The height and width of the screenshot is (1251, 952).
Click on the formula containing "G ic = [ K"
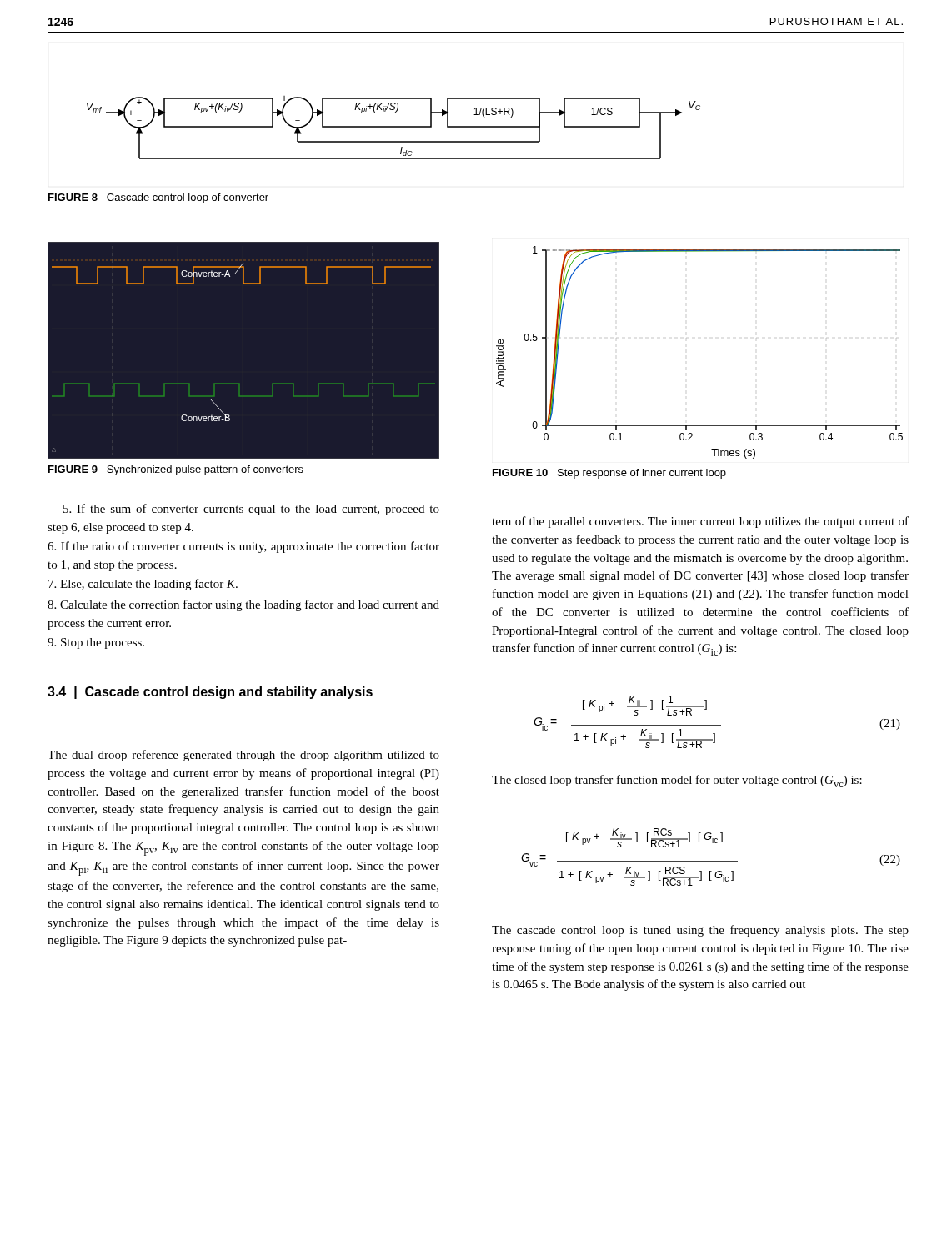tap(700, 723)
